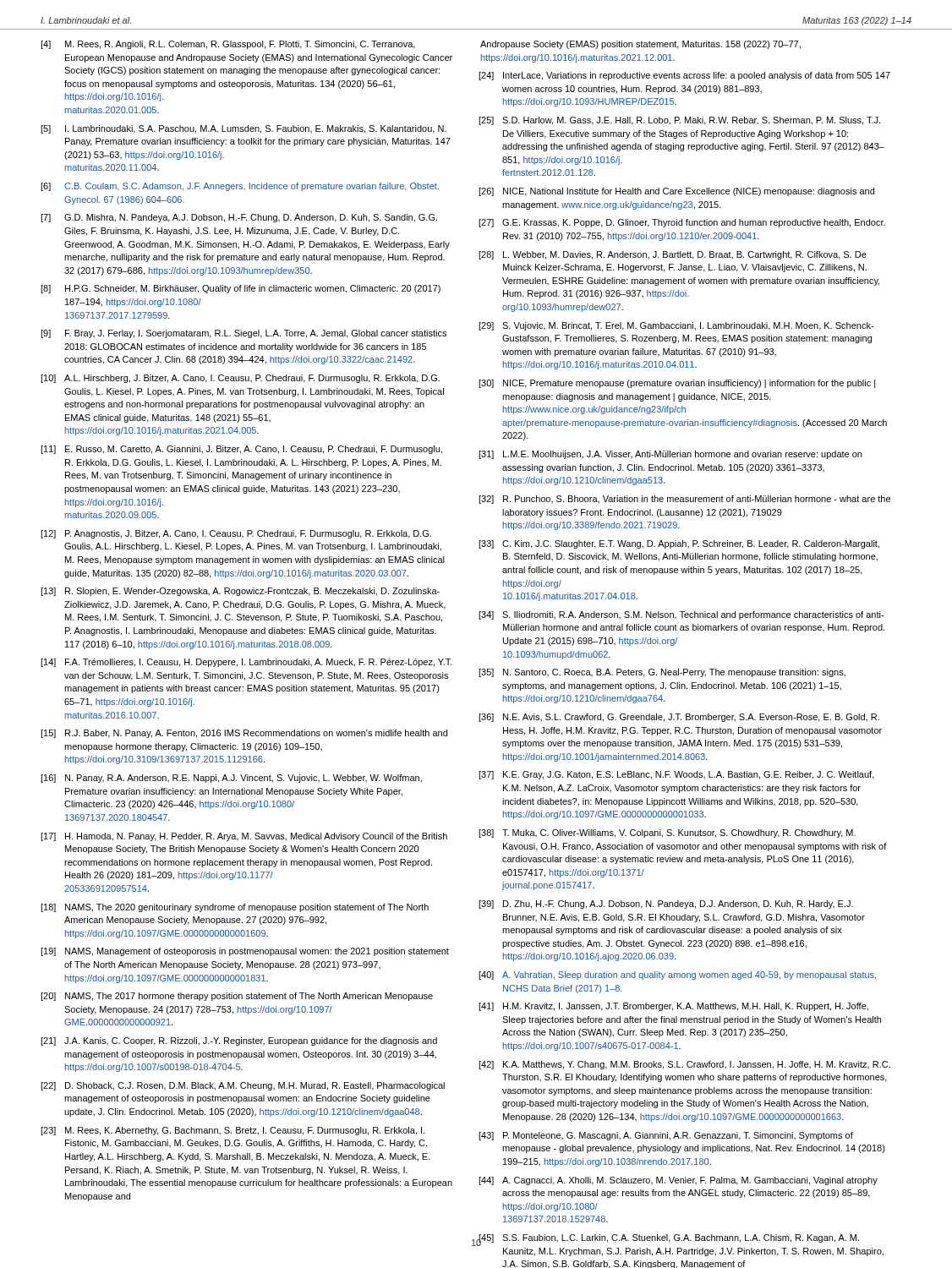
Task: Find the list item containing "[22] D. Shoback, C.J. Rosen, D.M. Black, A.M."
Action: click(x=247, y=1099)
